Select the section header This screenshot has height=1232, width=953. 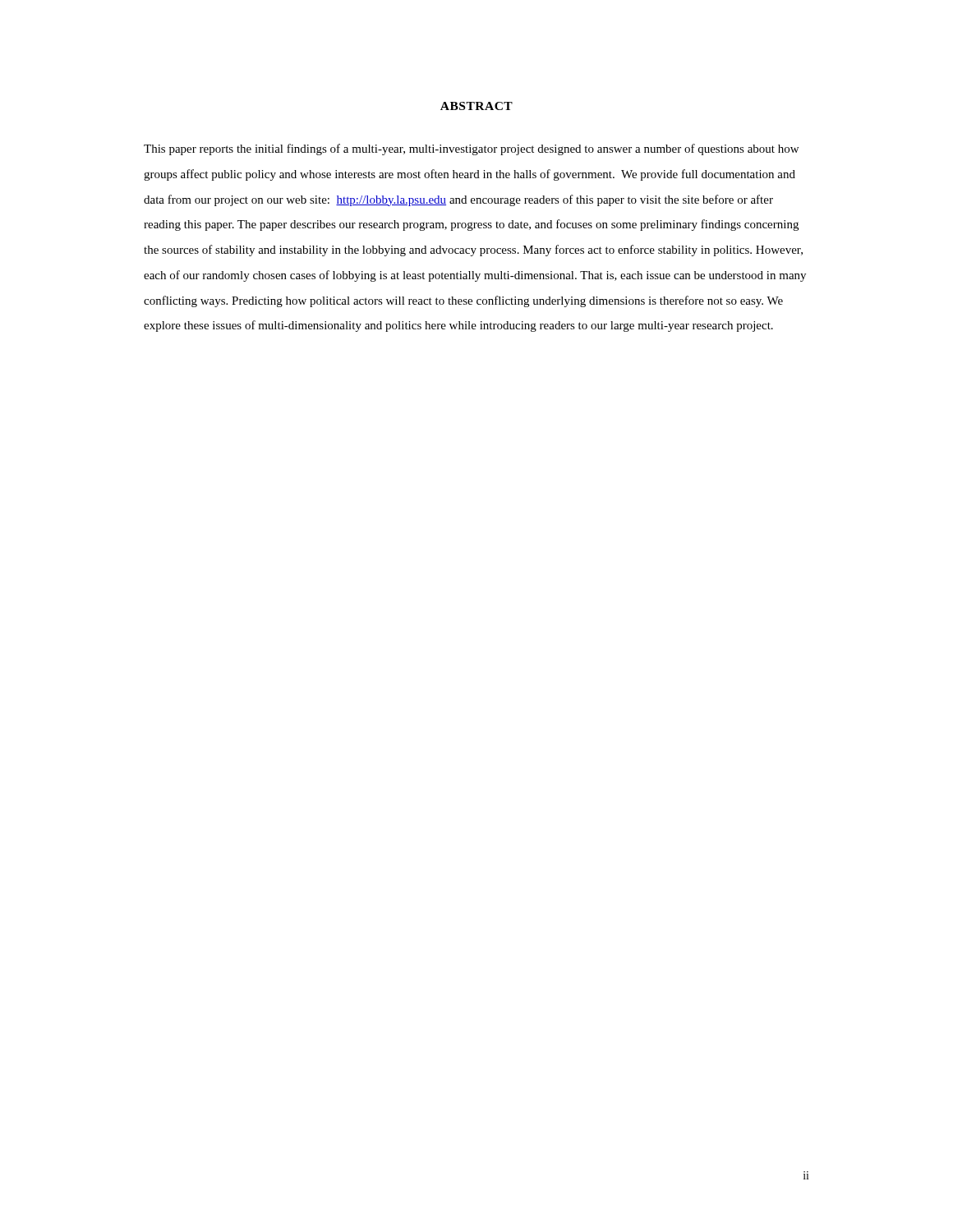pyautogui.click(x=476, y=106)
